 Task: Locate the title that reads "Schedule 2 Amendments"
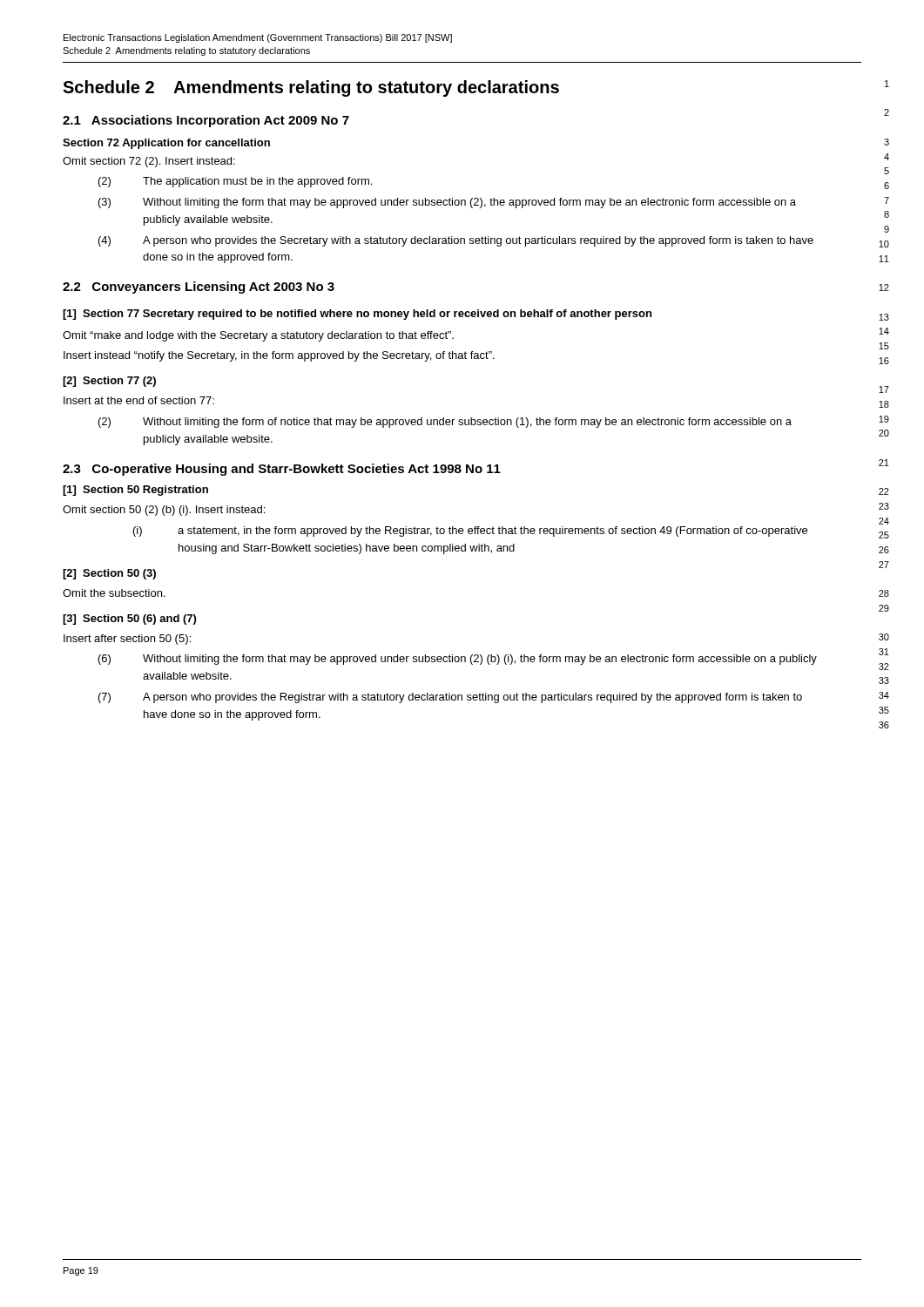[x=311, y=87]
